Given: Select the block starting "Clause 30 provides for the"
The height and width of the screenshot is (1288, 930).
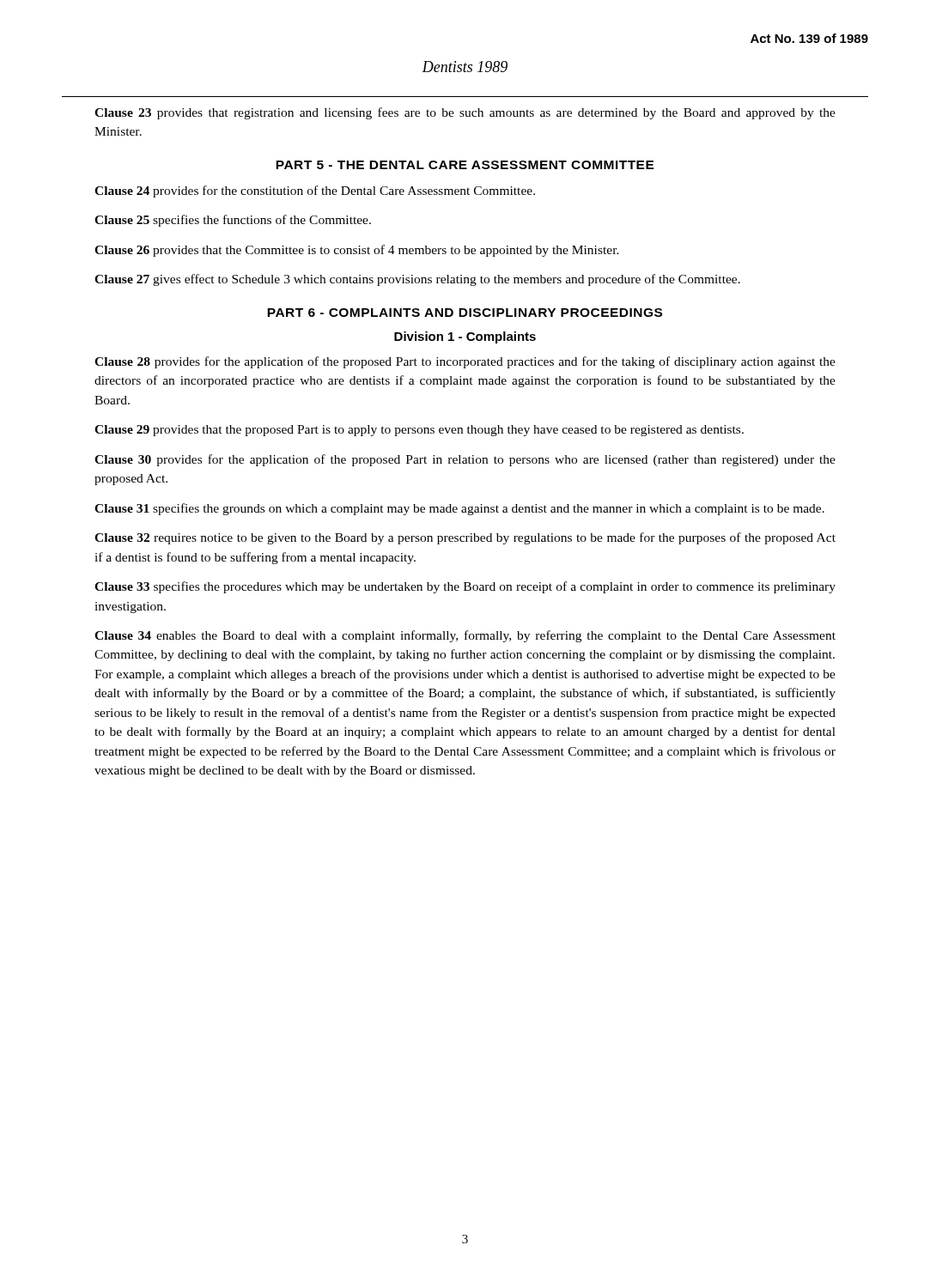Looking at the screenshot, I should coord(465,468).
